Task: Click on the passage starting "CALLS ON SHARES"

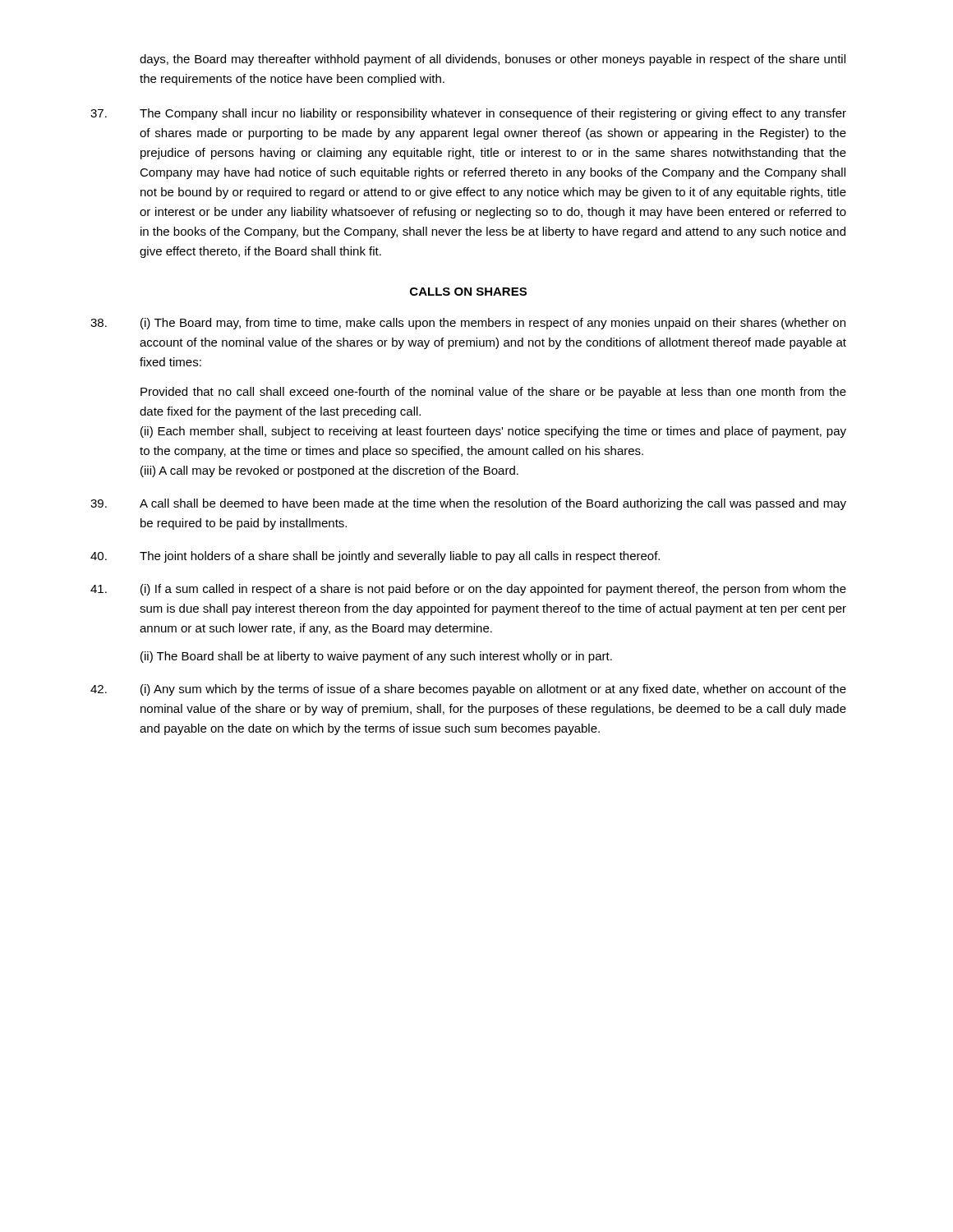Action: (x=468, y=291)
